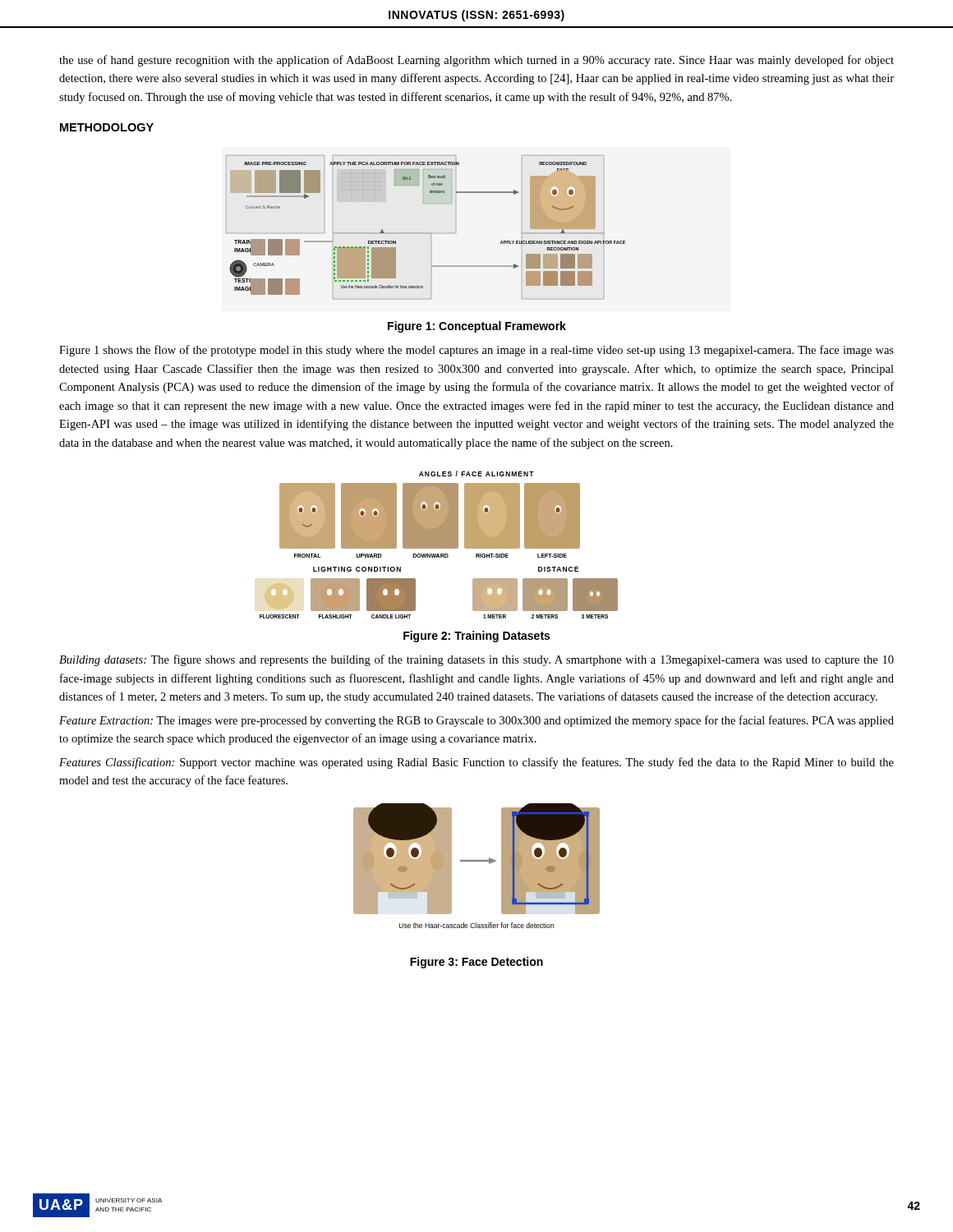
Task: Locate the text block that says "the use of hand"
Action: click(476, 78)
